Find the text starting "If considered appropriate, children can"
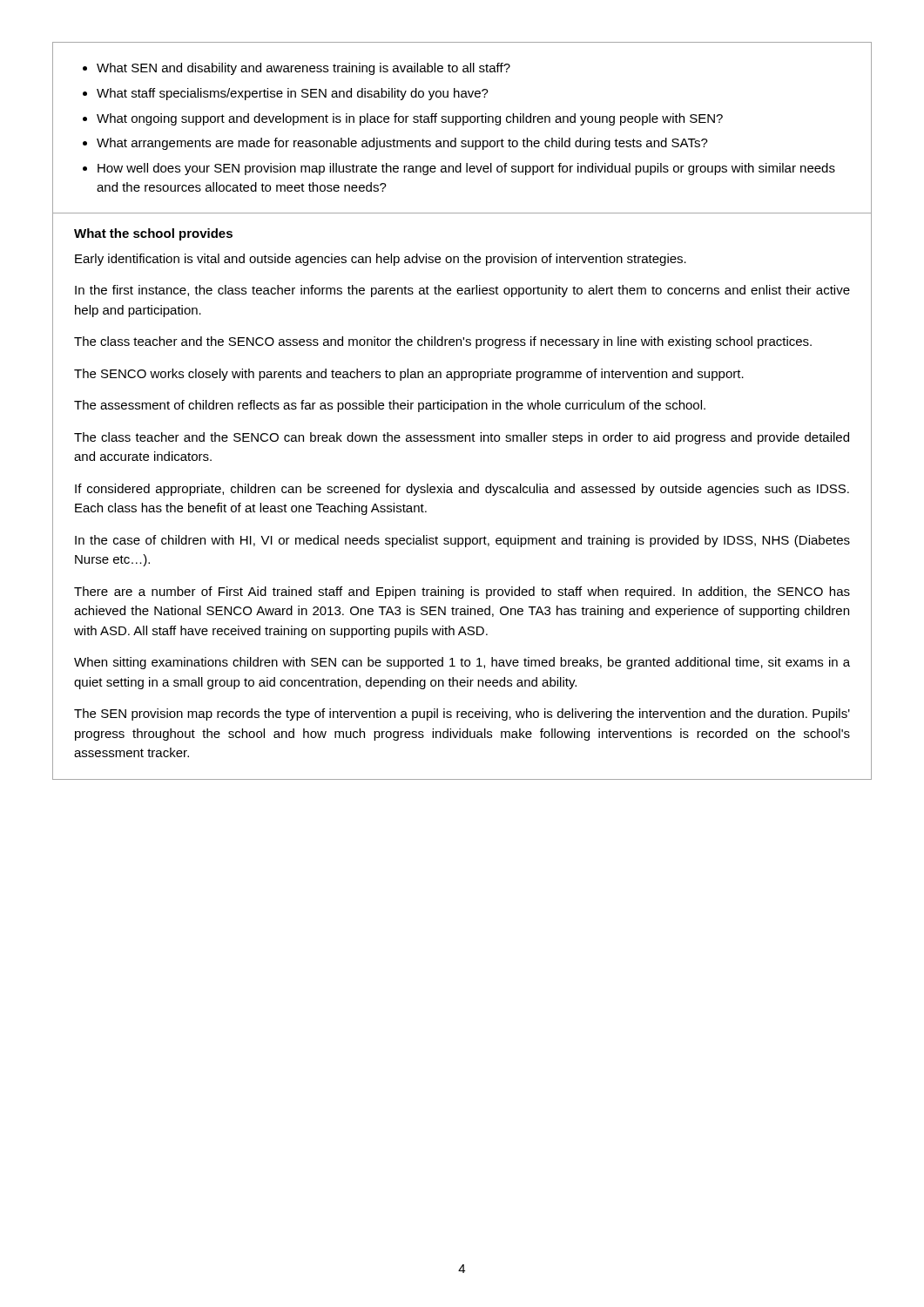Viewport: 924px width, 1307px height. click(x=462, y=498)
